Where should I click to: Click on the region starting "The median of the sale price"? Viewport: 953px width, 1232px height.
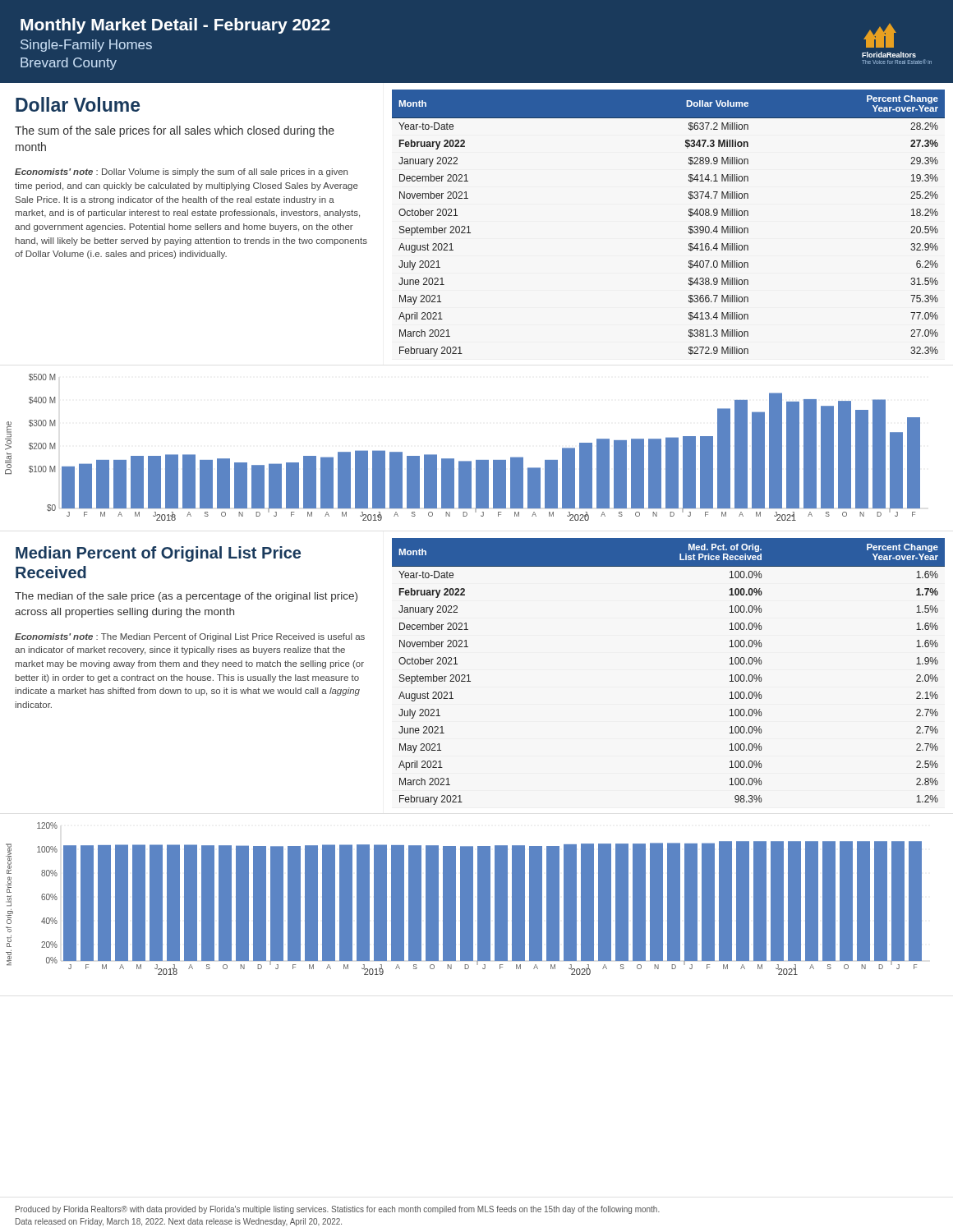point(186,604)
